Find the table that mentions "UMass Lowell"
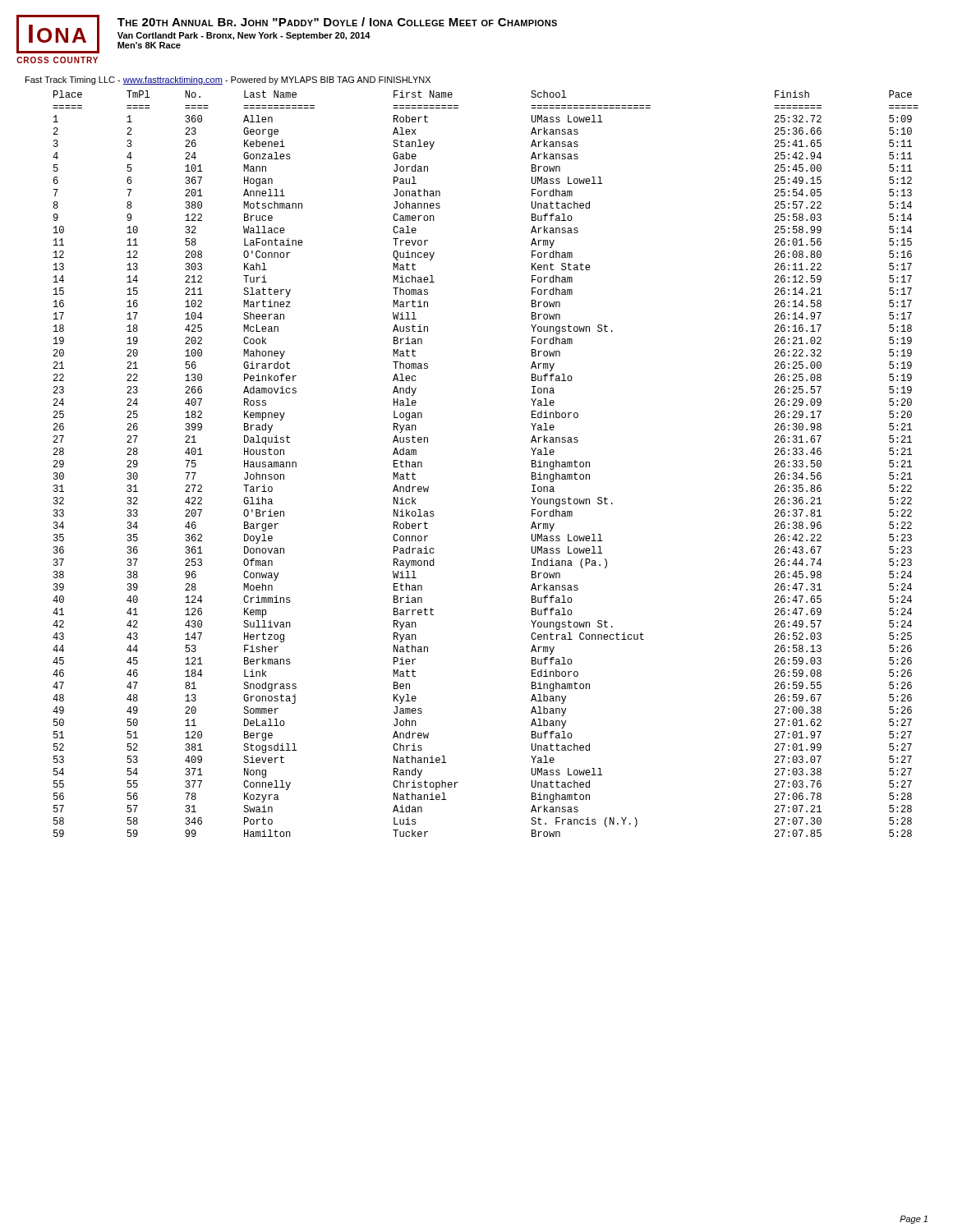Viewport: 953px width, 1232px height. click(476, 465)
